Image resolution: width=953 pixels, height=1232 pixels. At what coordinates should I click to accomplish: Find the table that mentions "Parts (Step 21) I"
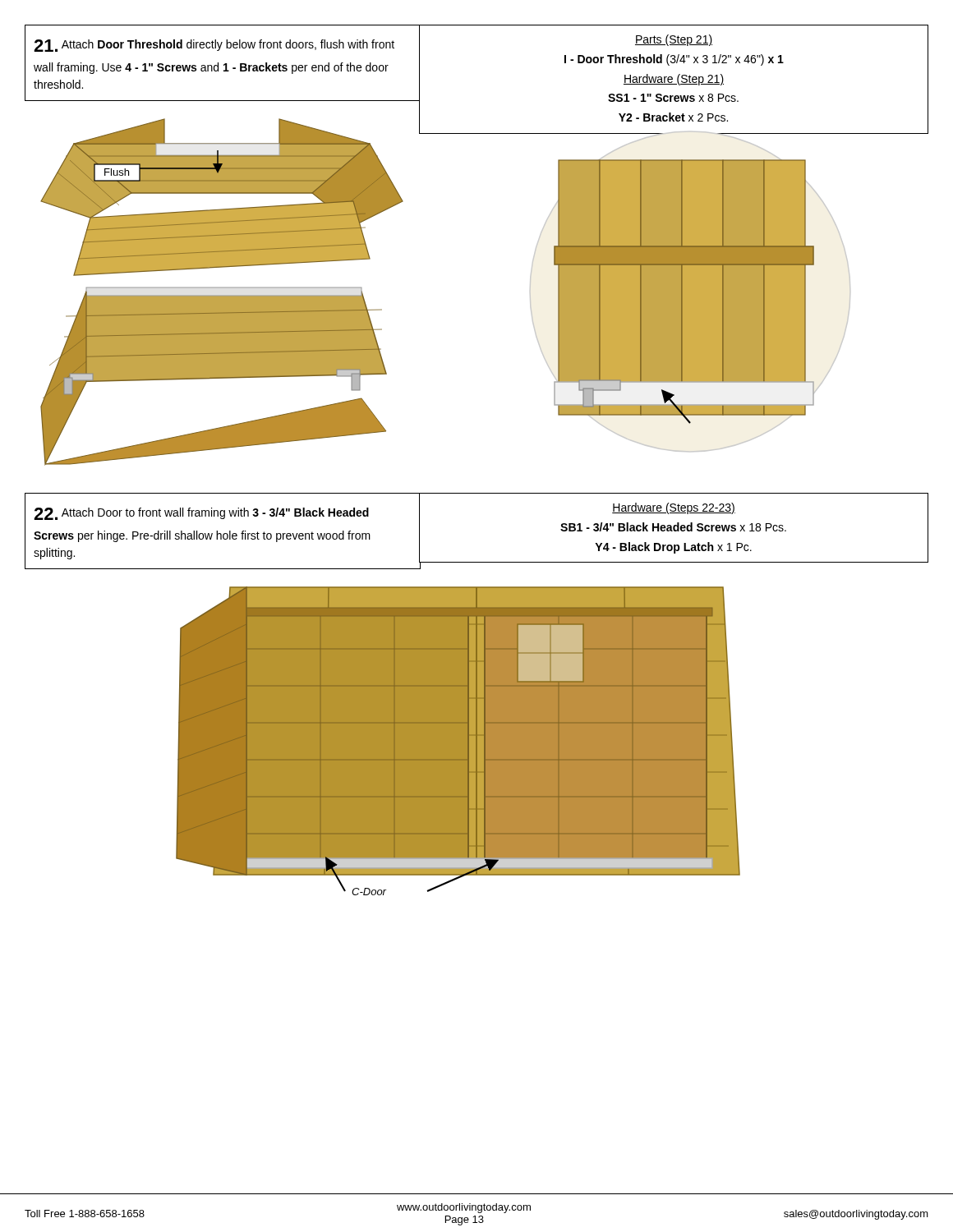(x=674, y=79)
